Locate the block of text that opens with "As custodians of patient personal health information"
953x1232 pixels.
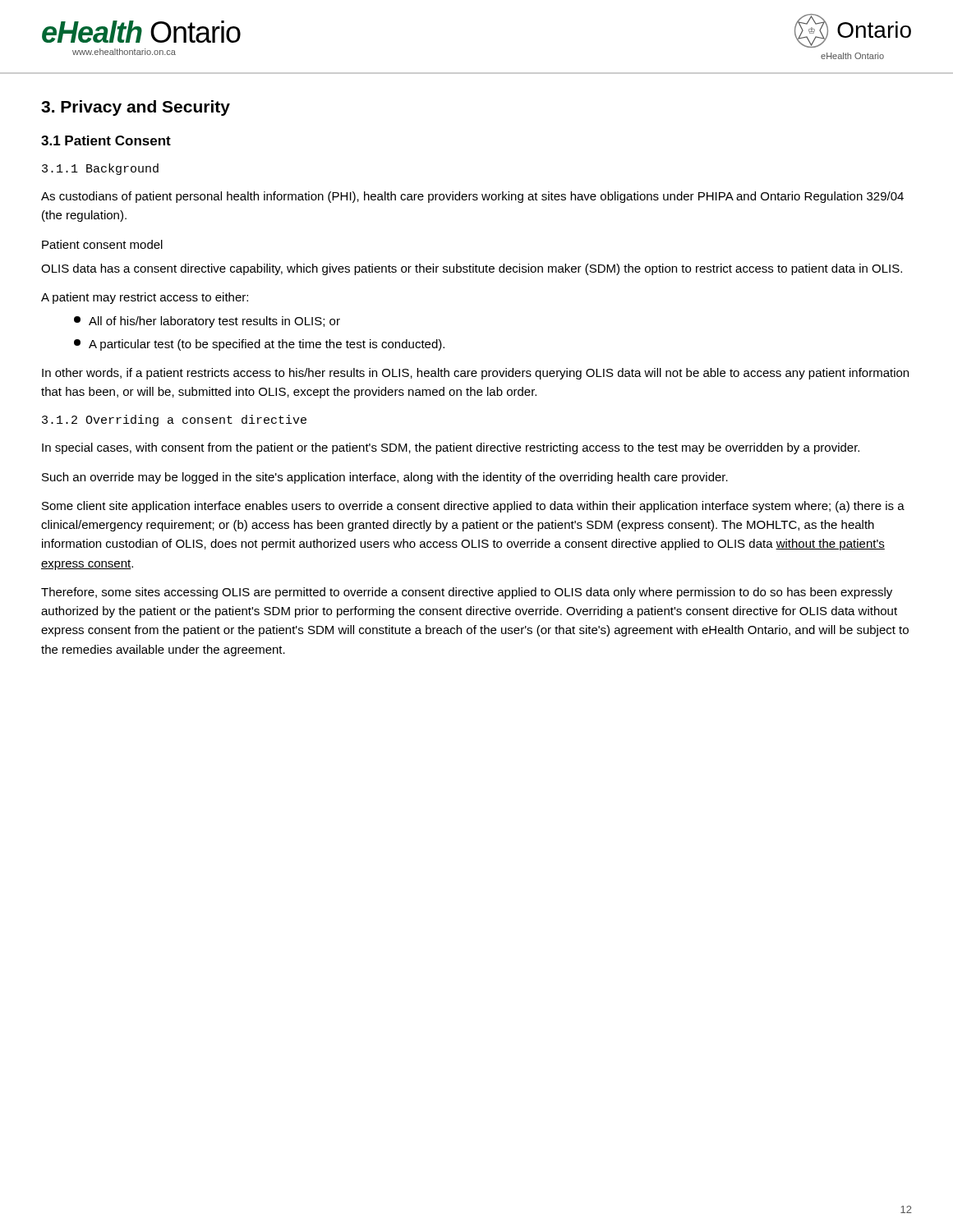[x=473, y=205]
